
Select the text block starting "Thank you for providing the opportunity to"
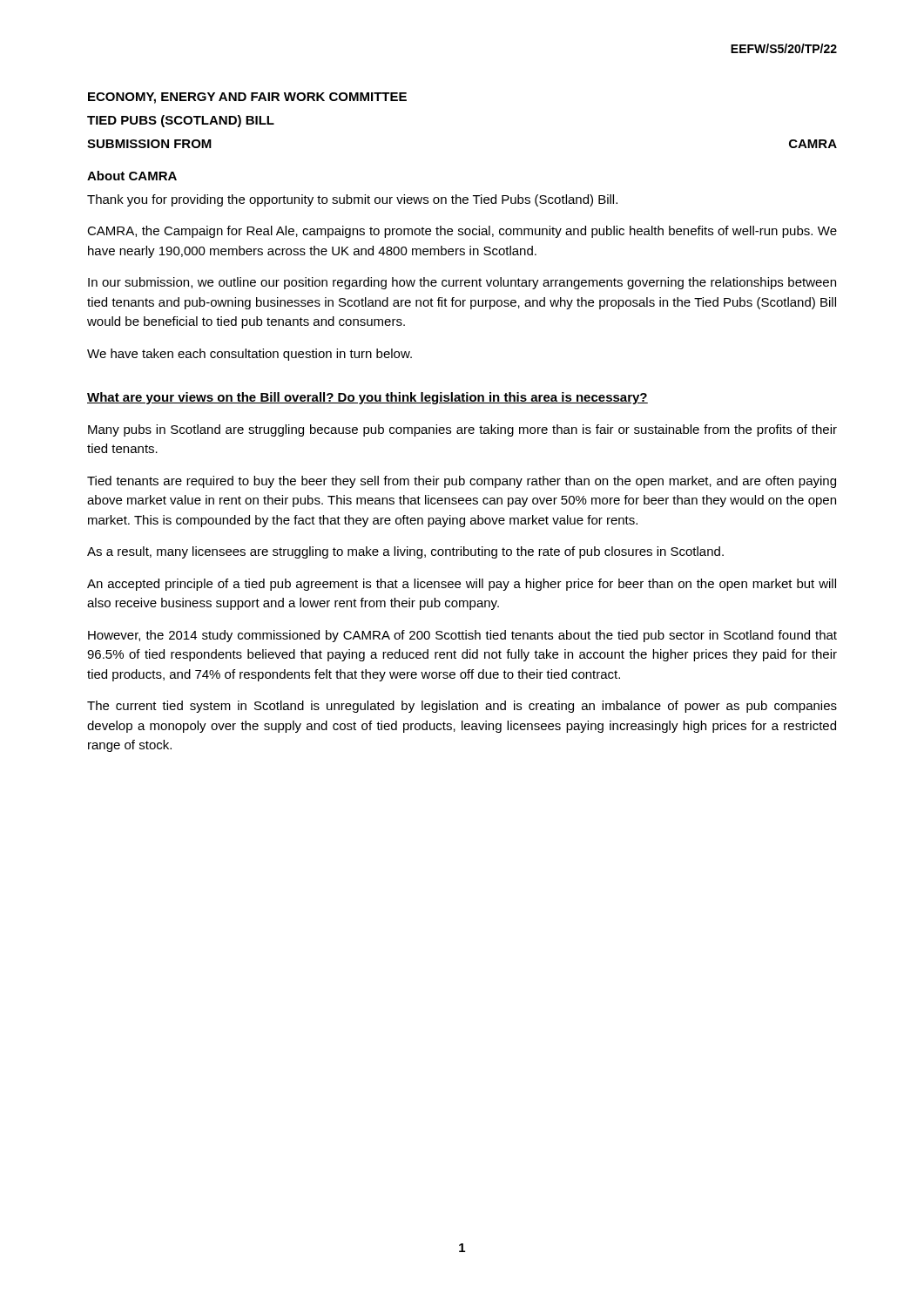coord(462,199)
